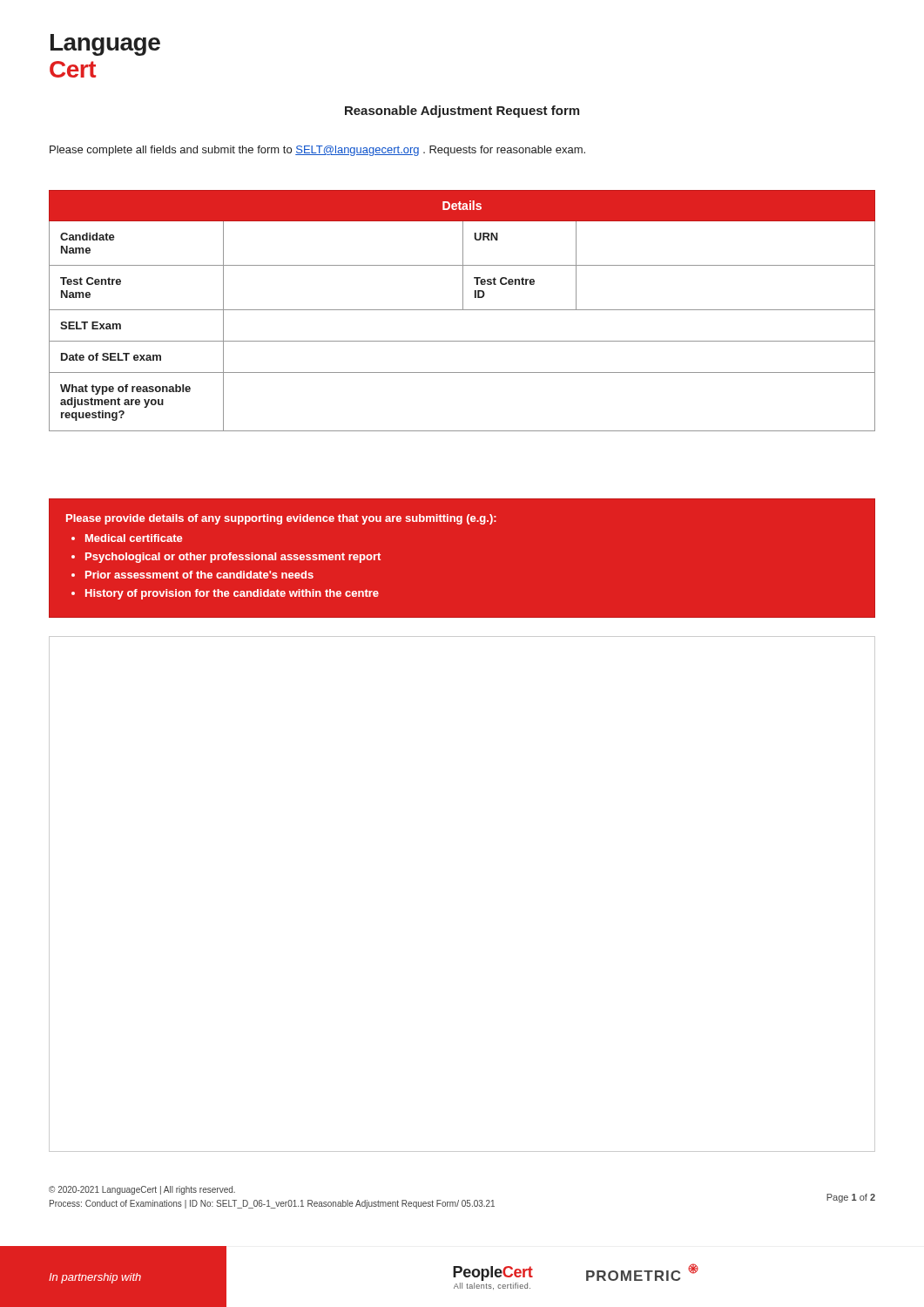Screen dimensions: 1307x924
Task: Locate the text that reads "In partnership with"
Action: point(95,1277)
